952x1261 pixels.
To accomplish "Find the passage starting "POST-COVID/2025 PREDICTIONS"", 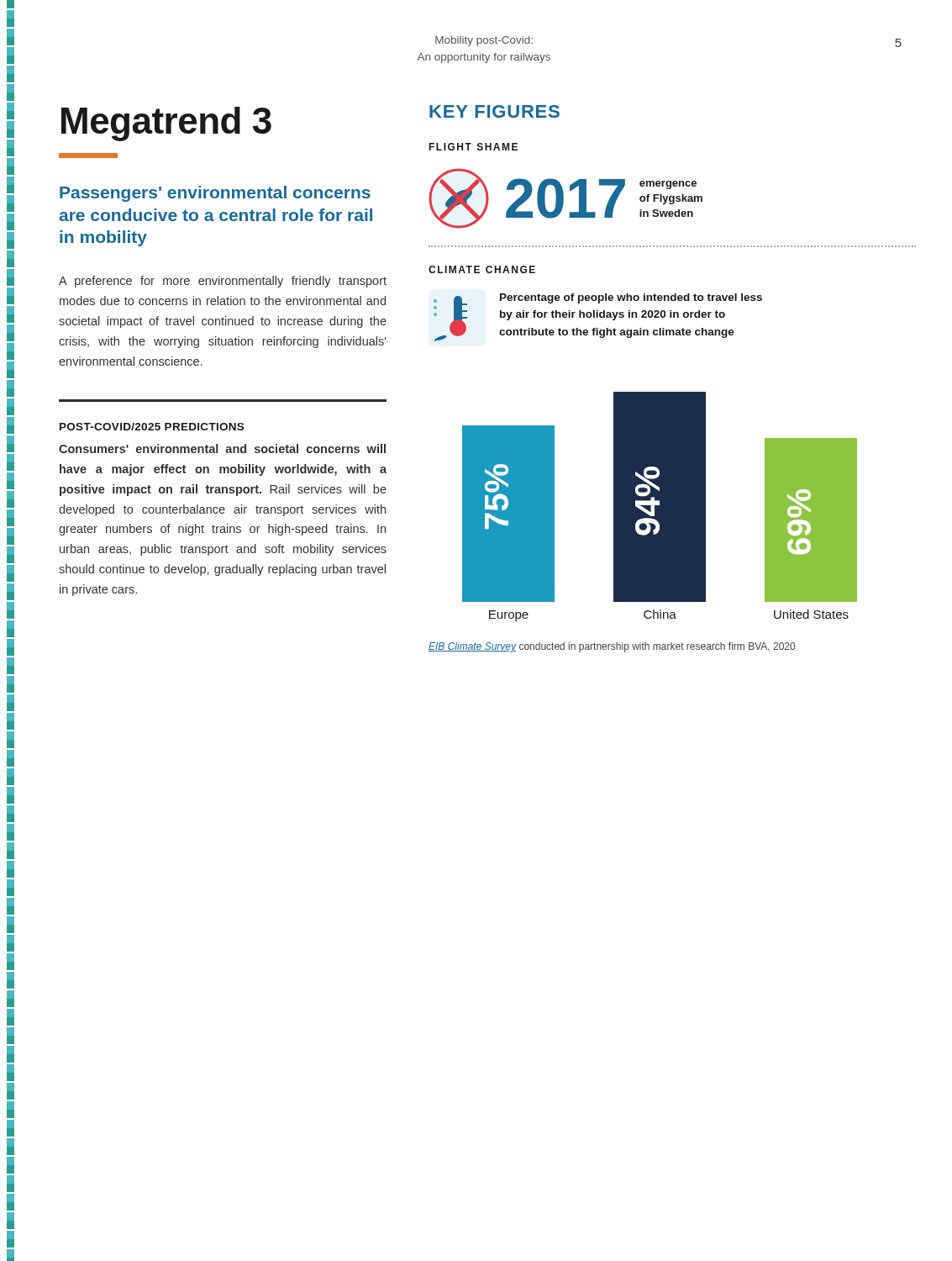I will click(x=152, y=426).
